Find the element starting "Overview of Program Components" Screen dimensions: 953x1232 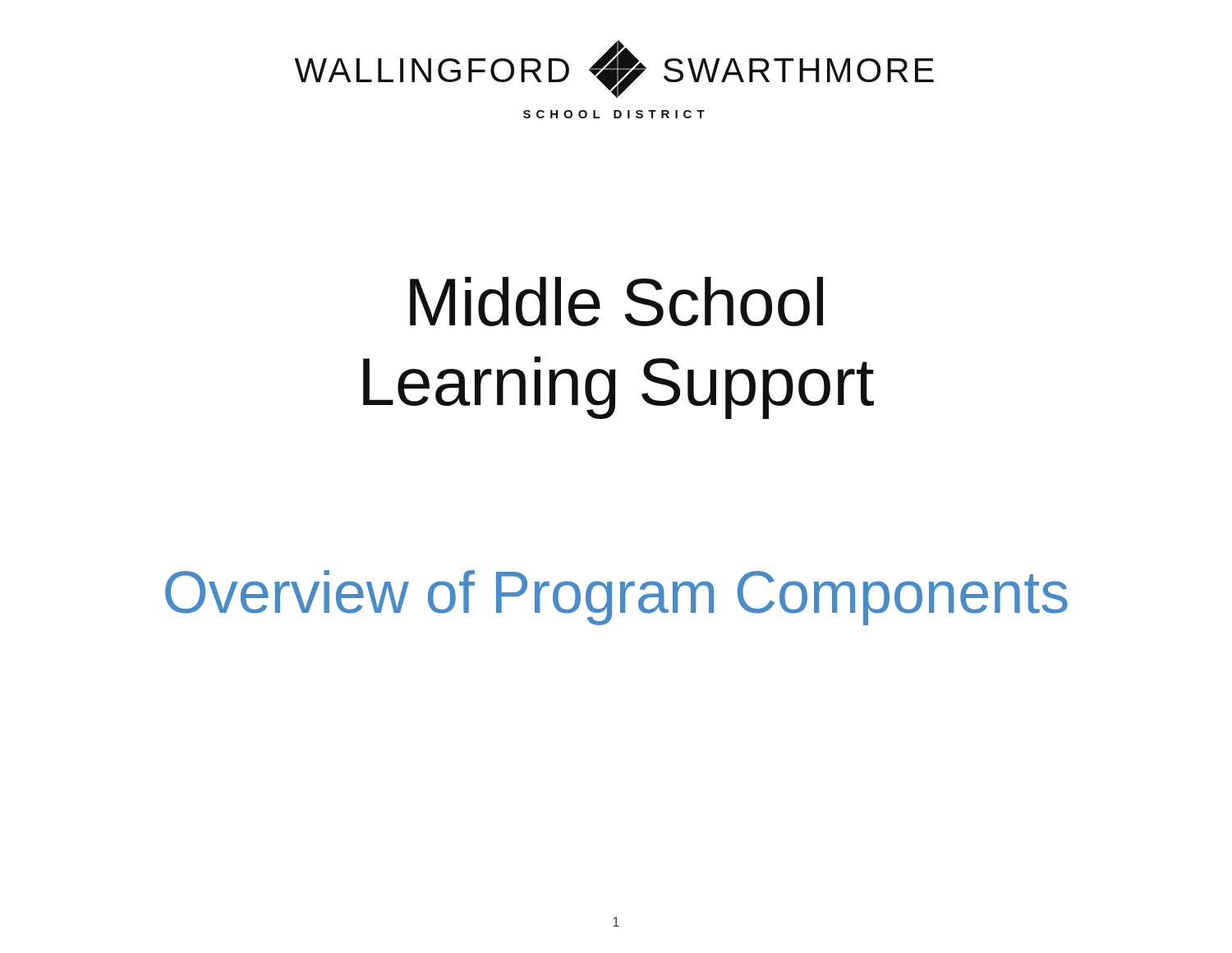coord(616,592)
